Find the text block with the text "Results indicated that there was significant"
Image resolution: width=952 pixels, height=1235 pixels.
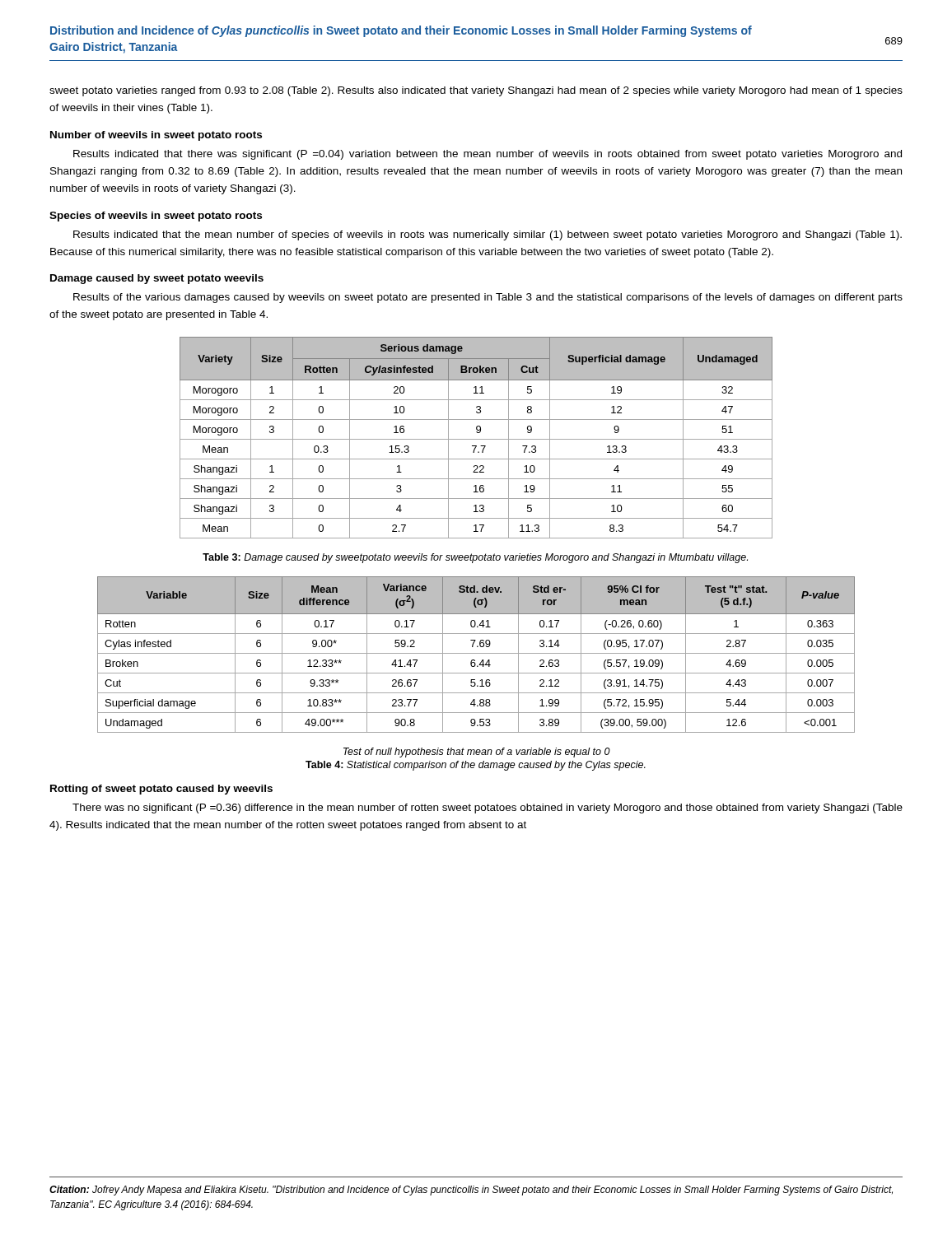[476, 171]
